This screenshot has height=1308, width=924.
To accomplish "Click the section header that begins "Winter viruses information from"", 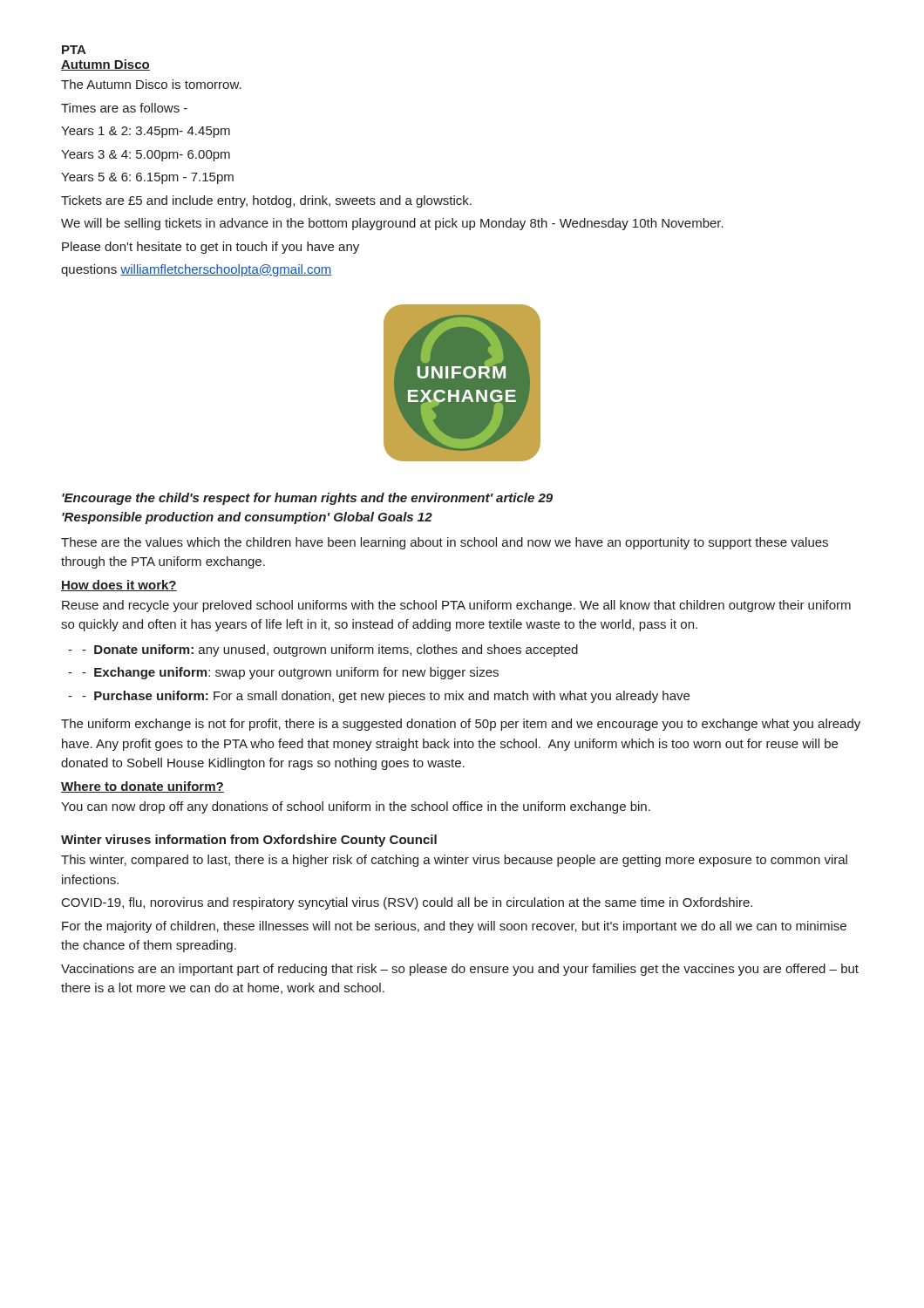I will click(249, 839).
